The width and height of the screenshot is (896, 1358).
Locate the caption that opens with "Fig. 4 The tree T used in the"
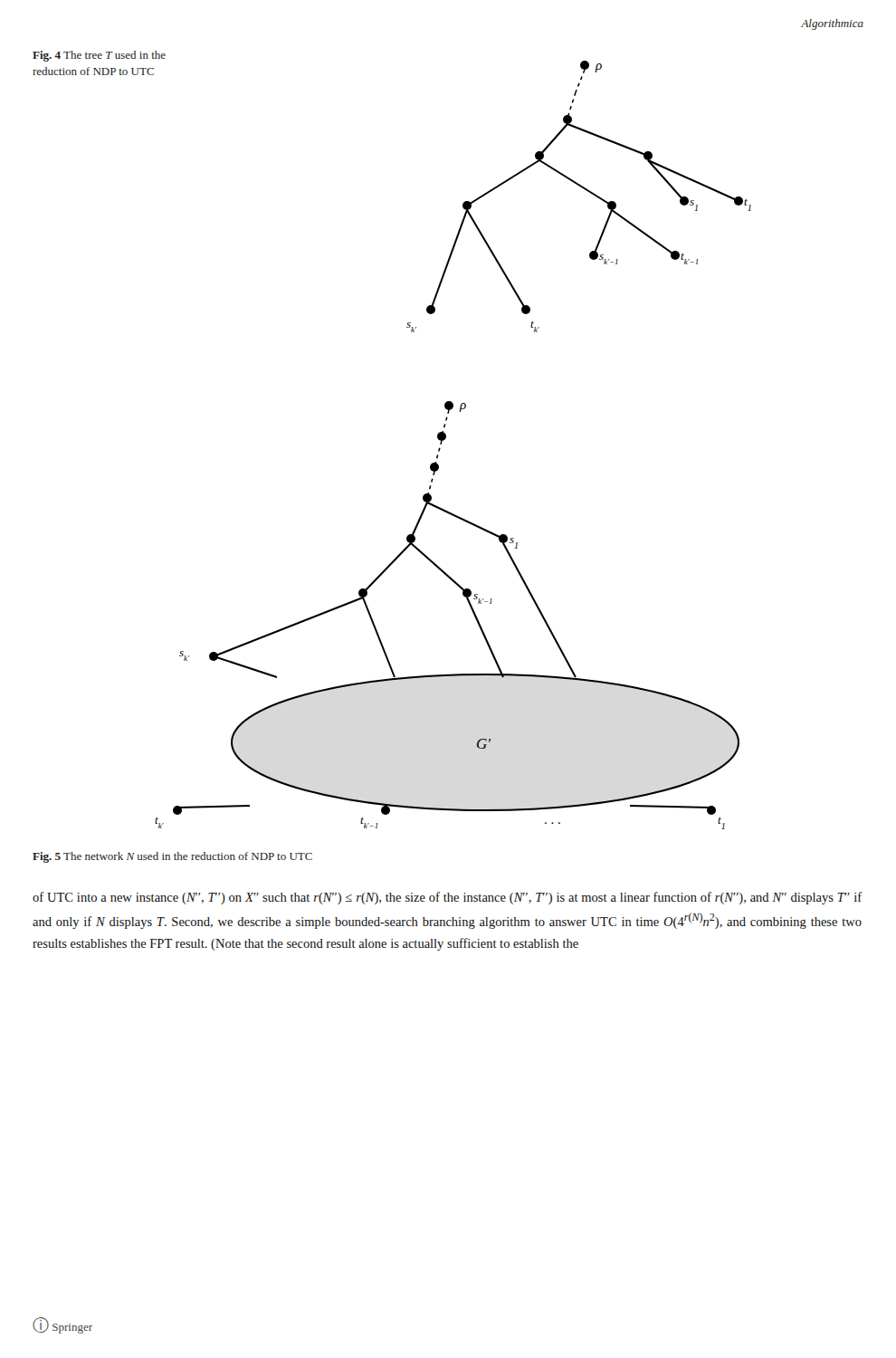click(x=99, y=63)
